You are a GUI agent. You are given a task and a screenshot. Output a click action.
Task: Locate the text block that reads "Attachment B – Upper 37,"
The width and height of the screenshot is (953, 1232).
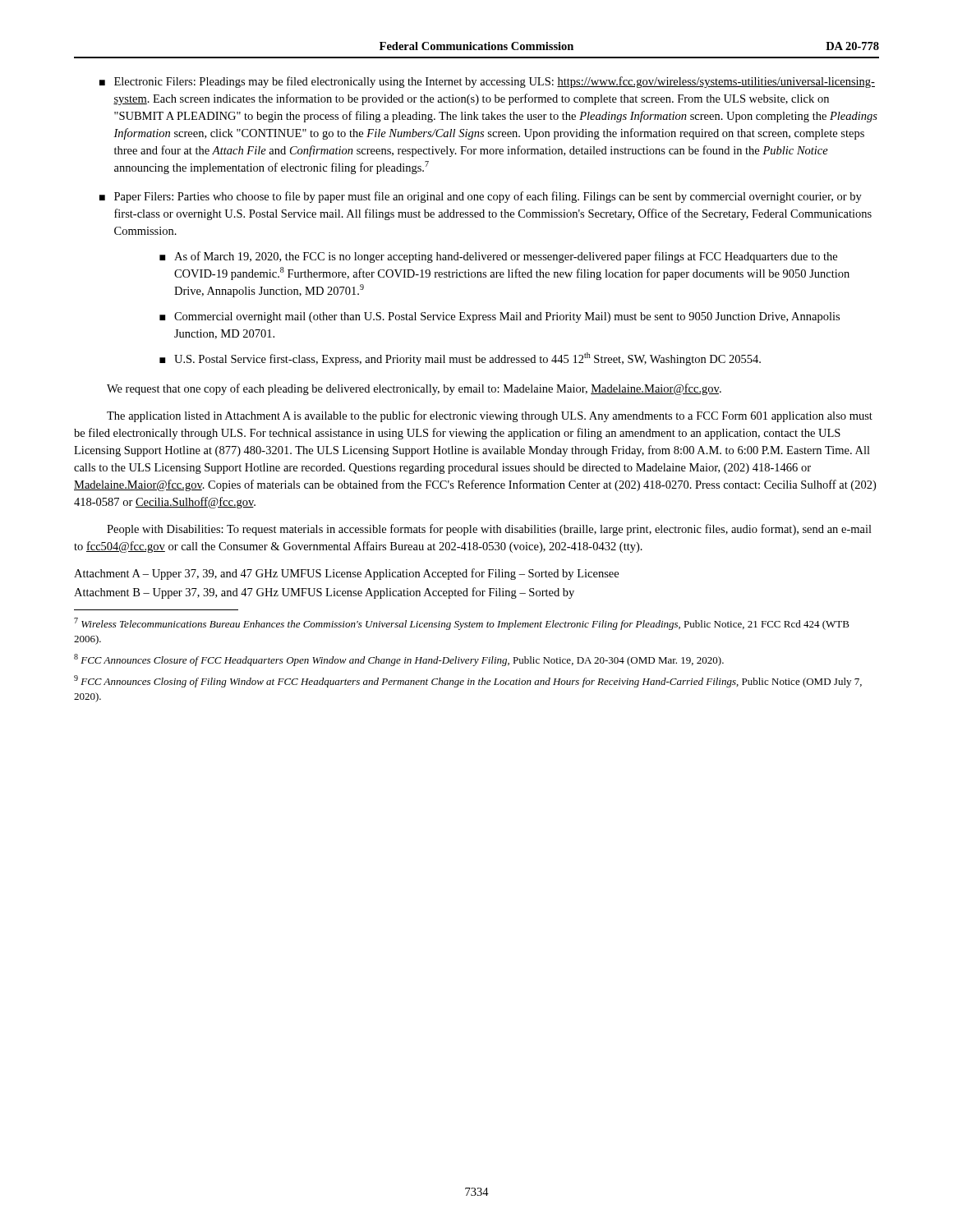(324, 592)
